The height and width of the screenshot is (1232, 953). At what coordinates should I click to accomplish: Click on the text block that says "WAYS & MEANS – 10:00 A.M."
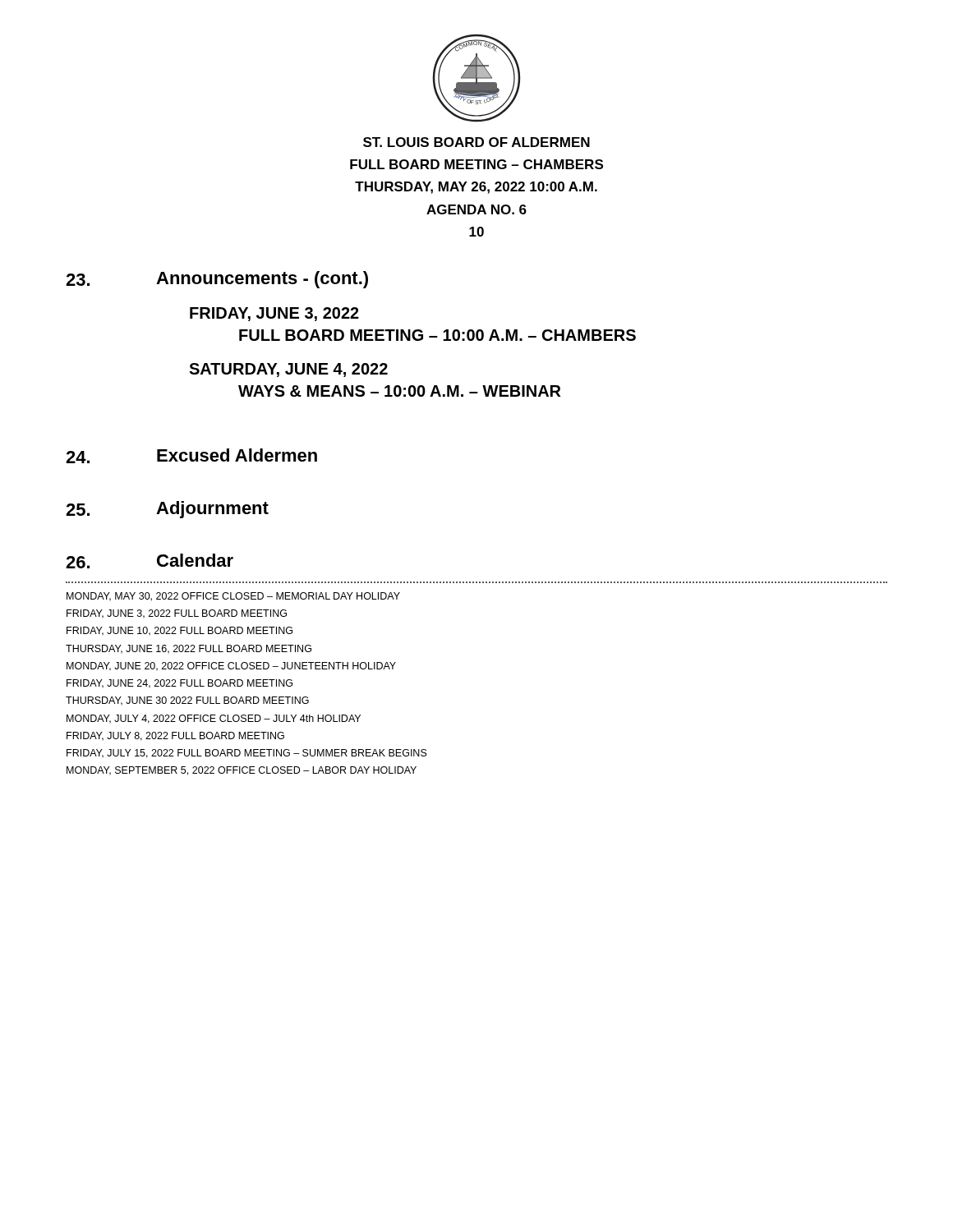(400, 391)
